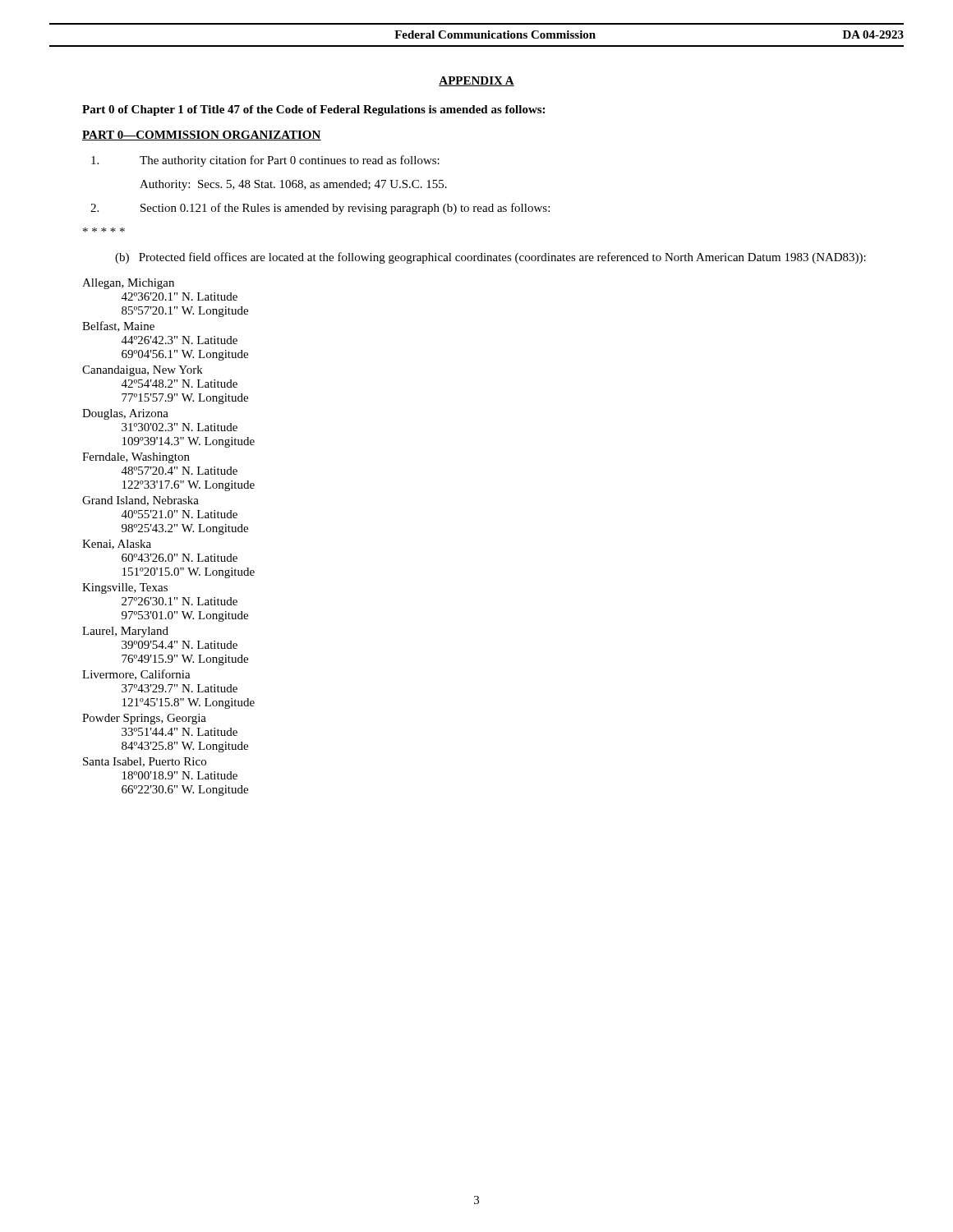Click on the list item that says "Livermore, California 37º43'29.7" N. Latitude 121º45'15.8" W. Longitude"
The height and width of the screenshot is (1232, 953).
(168, 688)
